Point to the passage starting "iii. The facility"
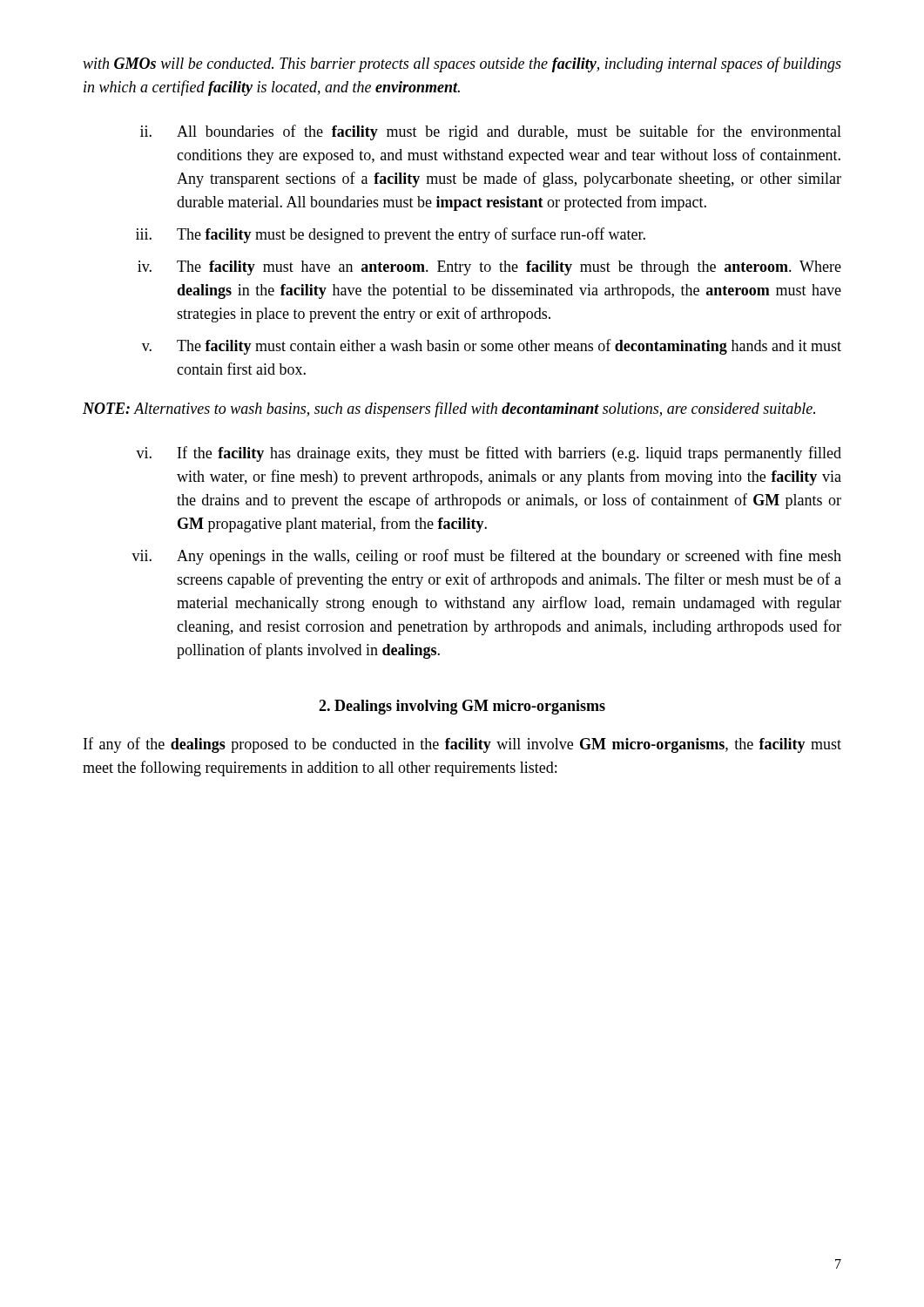The height and width of the screenshot is (1307, 924). tap(462, 235)
